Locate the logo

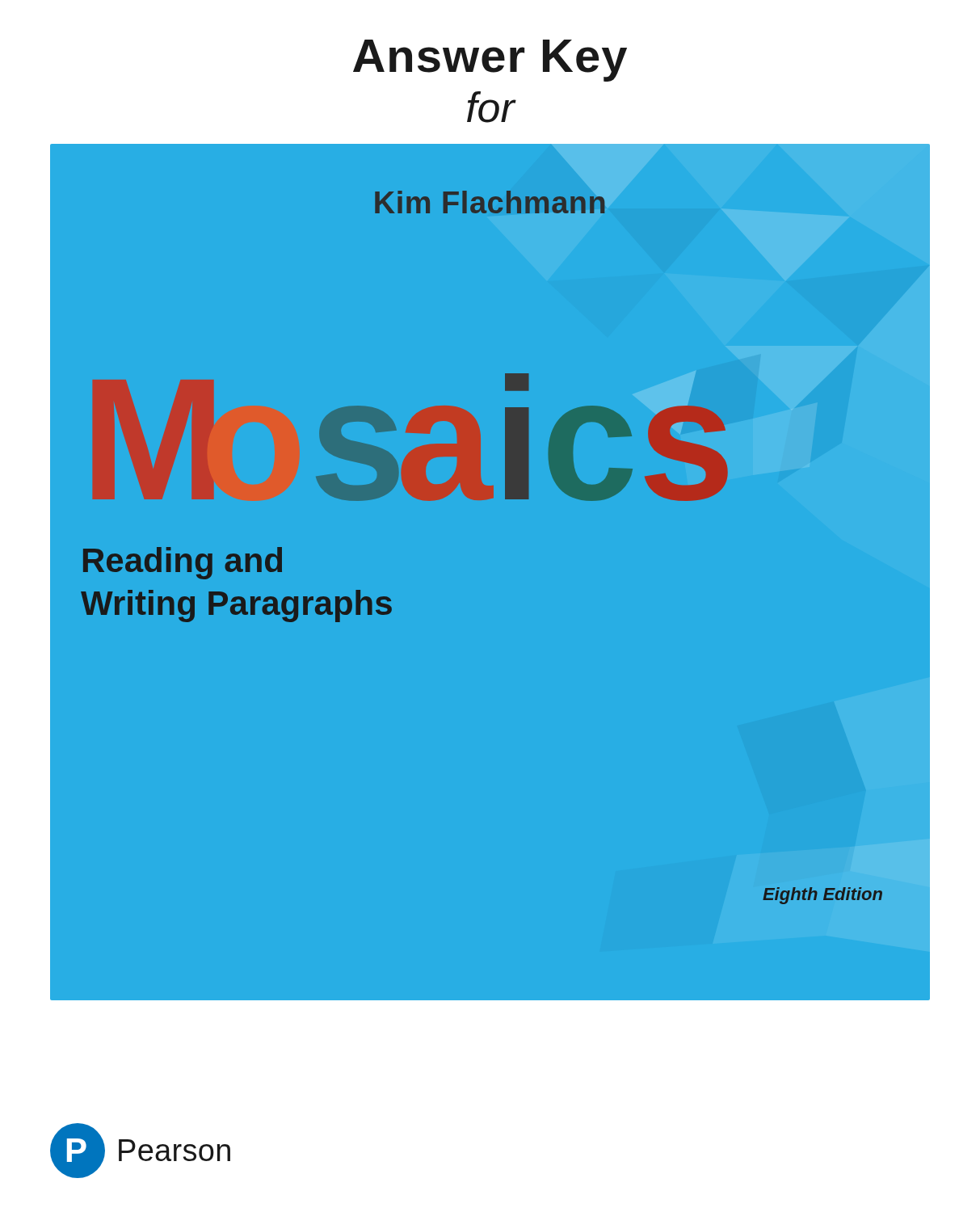click(x=141, y=1151)
